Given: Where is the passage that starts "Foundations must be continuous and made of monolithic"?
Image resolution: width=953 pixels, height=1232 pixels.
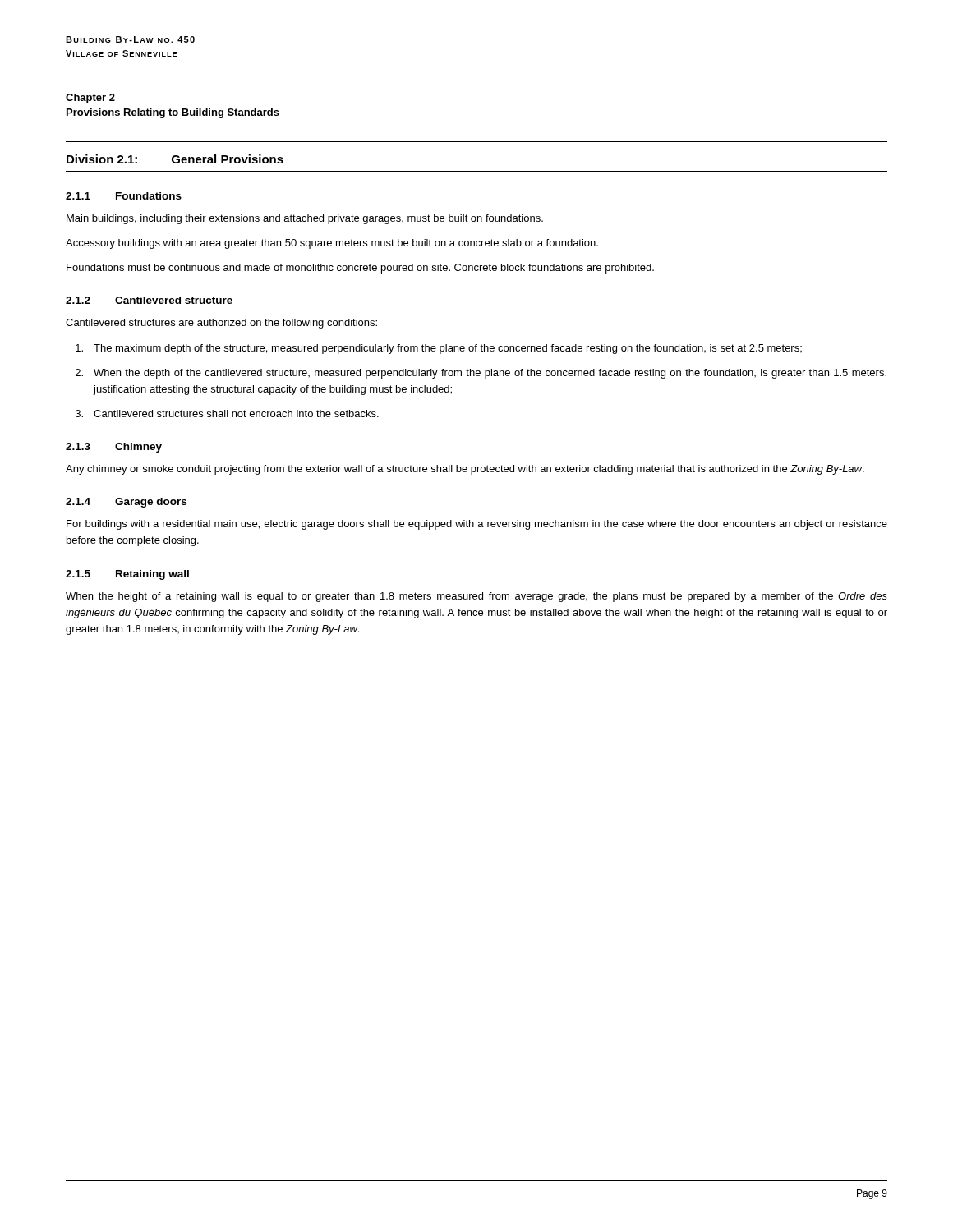Looking at the screenshot, I should point(360,268).
